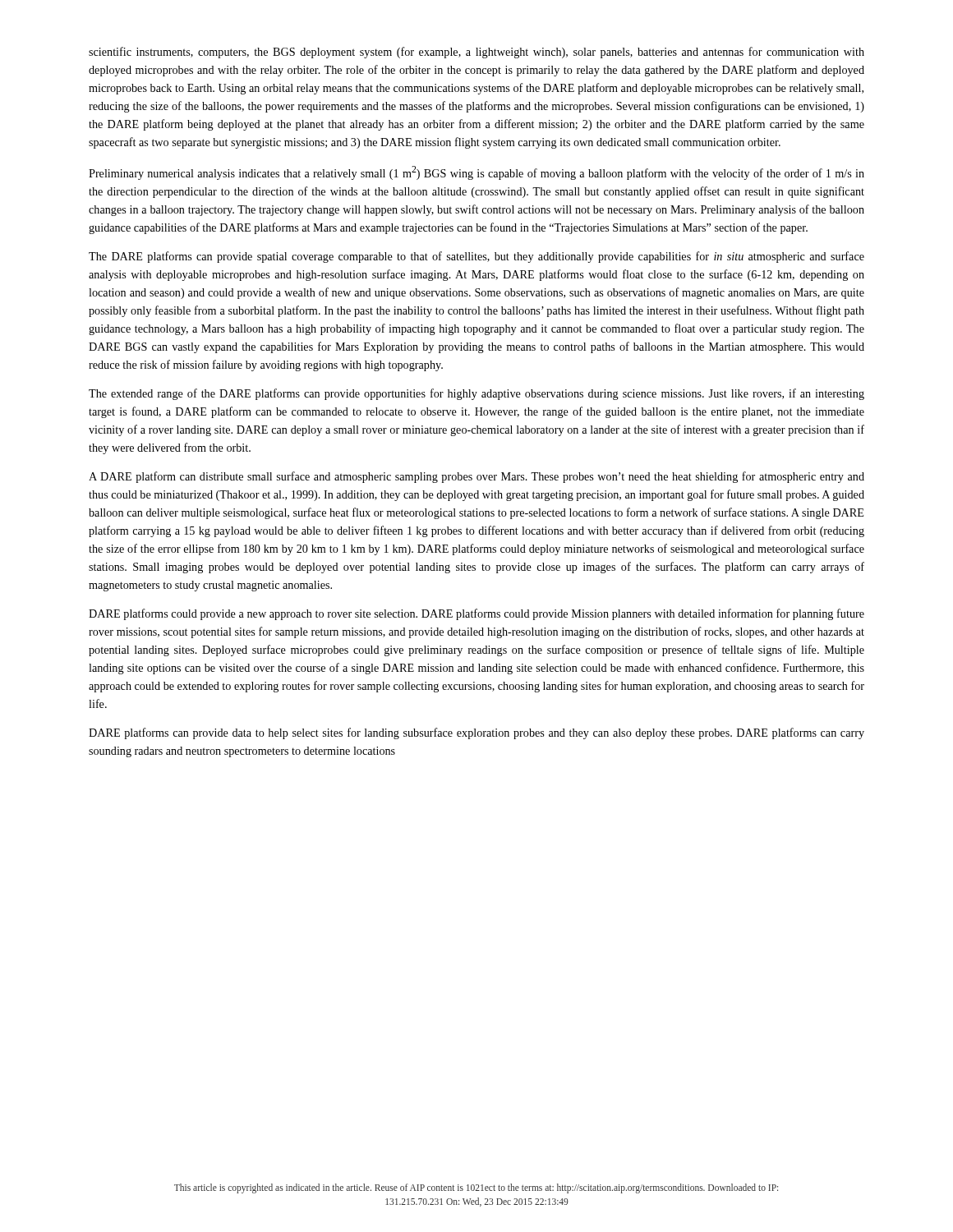Click on the region starting "The DARE platforms"
This screenshot has height=1232, width=953.
tap(476, 310)
